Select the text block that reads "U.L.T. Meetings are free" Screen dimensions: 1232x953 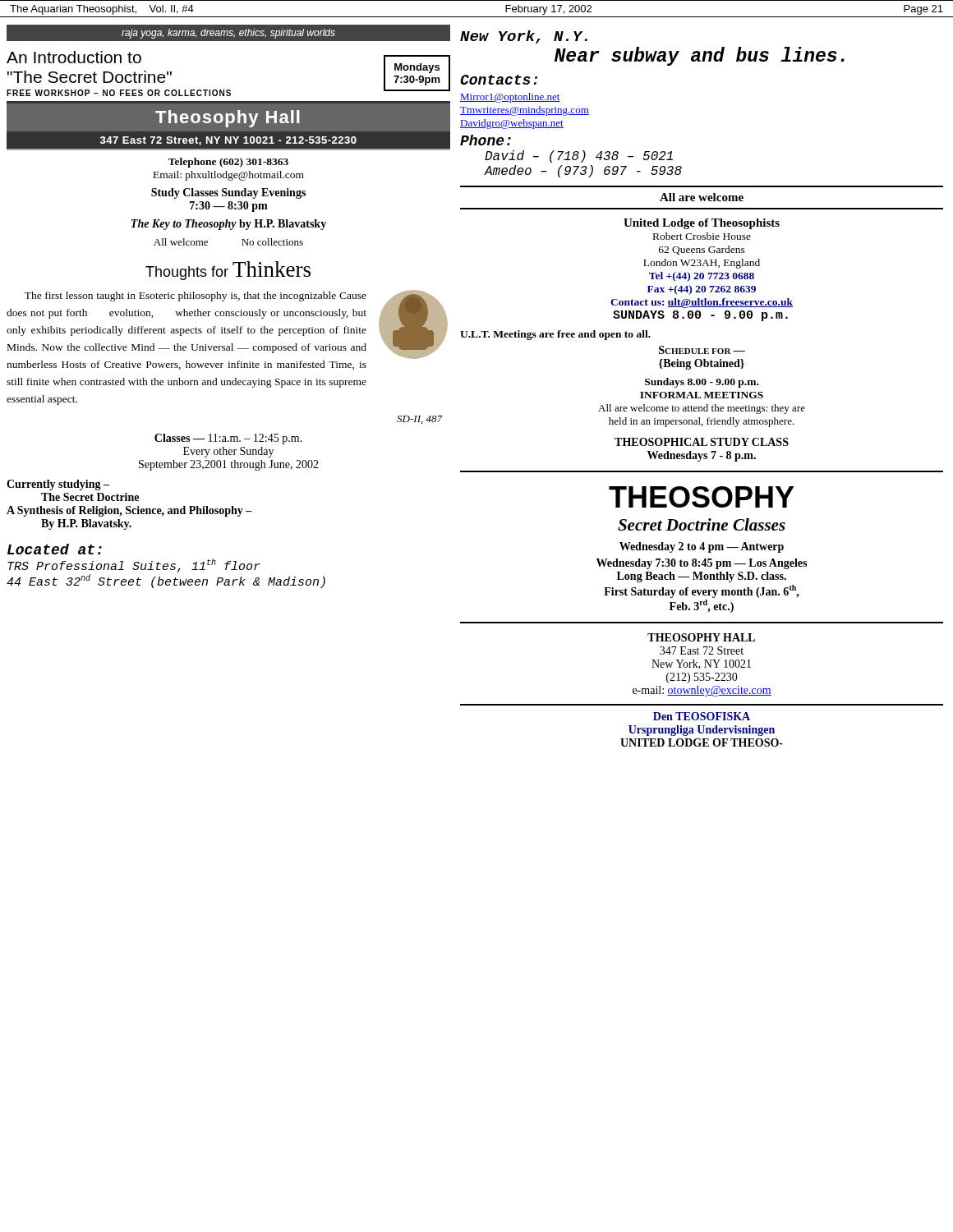point(702,349)
